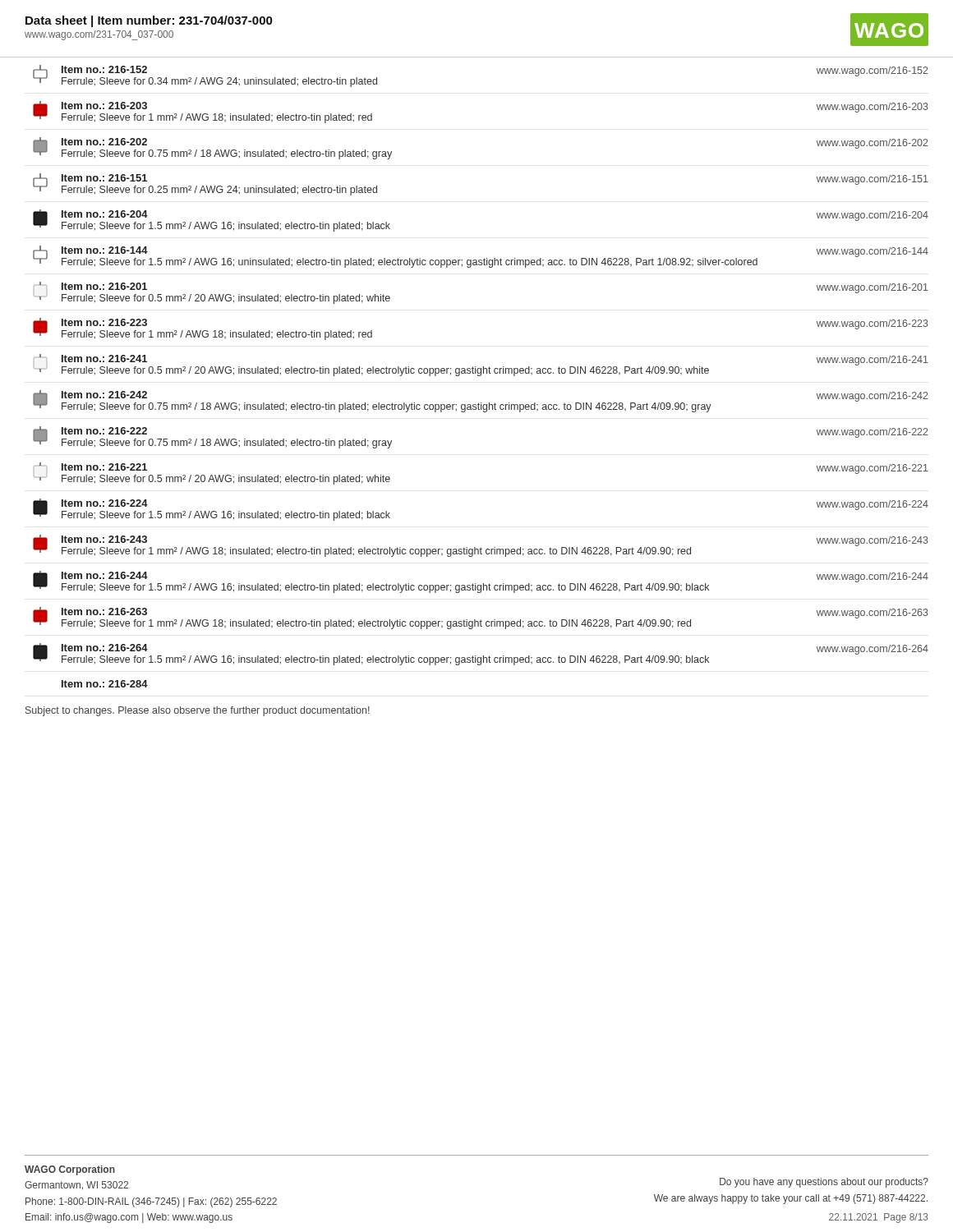Screen dimensions: 1232x953
Task: Point to the block beginning "Item no.: 216-204 Ferrule; Sleeve for 1.5"
Action: 128,224
